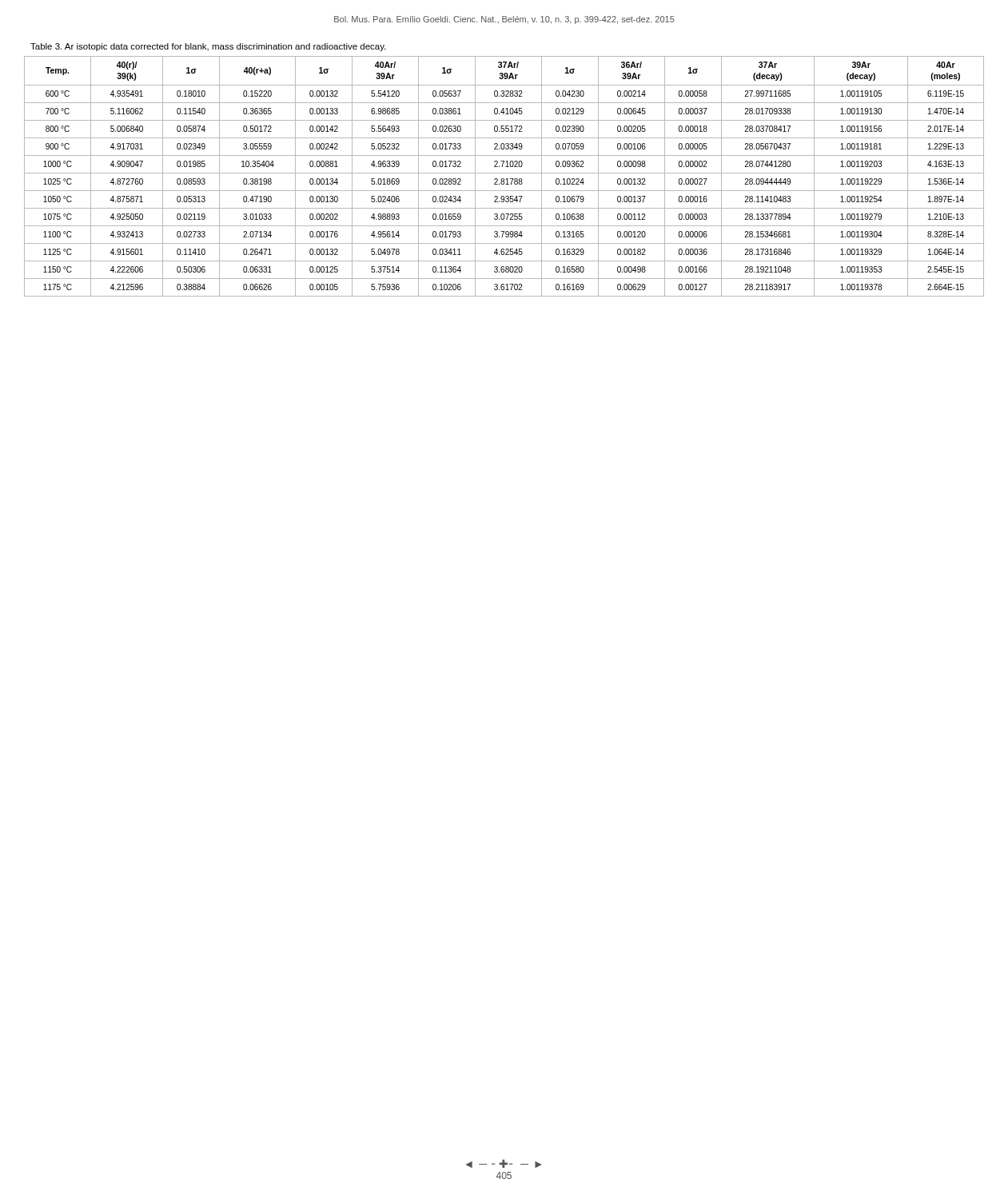Click on the table containing "1150 °C"
The width and height of the screenshot is (1008, 1199).
(x=504, y=176)
